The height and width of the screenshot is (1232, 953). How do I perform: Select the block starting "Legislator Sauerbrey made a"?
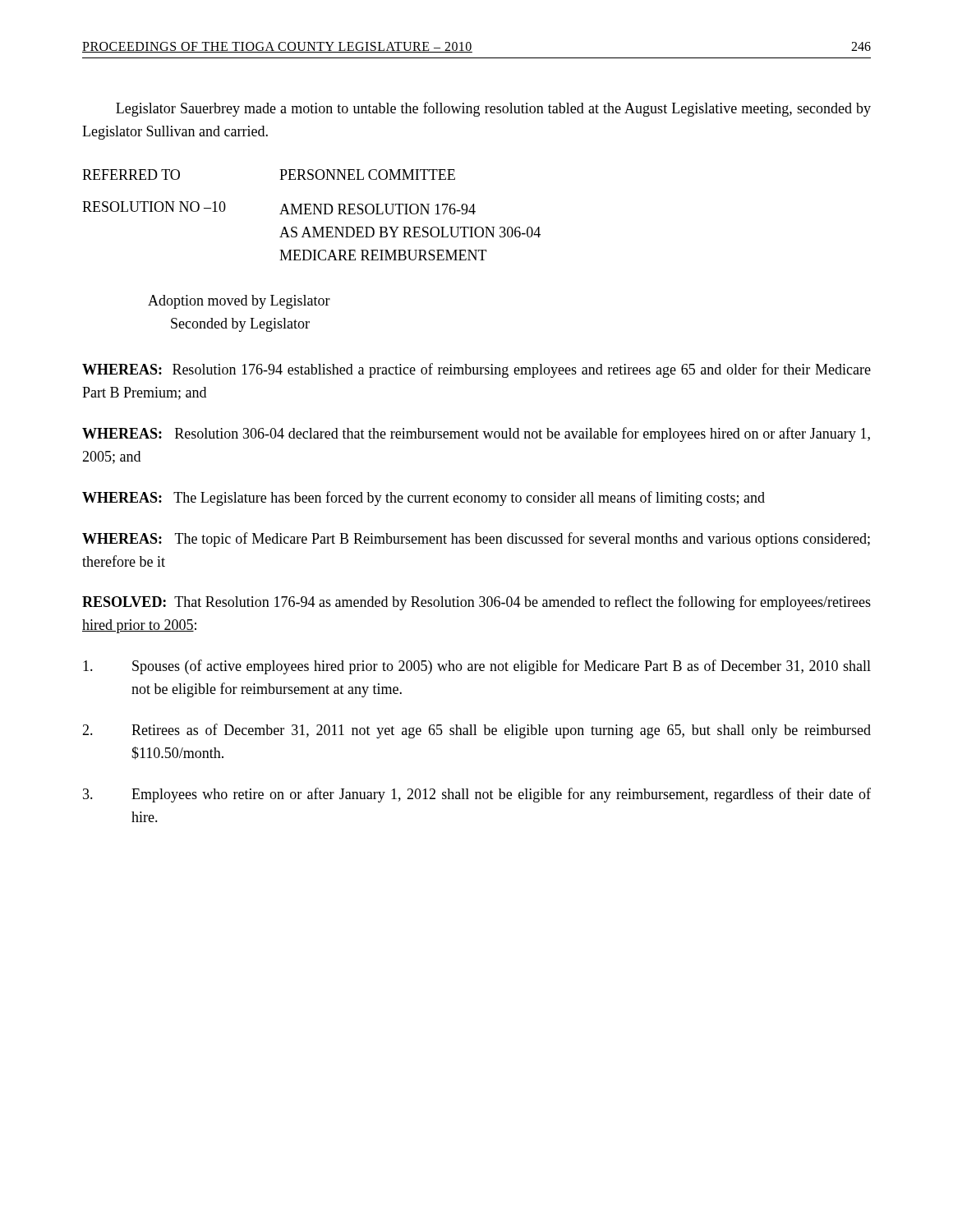point(476,120)
